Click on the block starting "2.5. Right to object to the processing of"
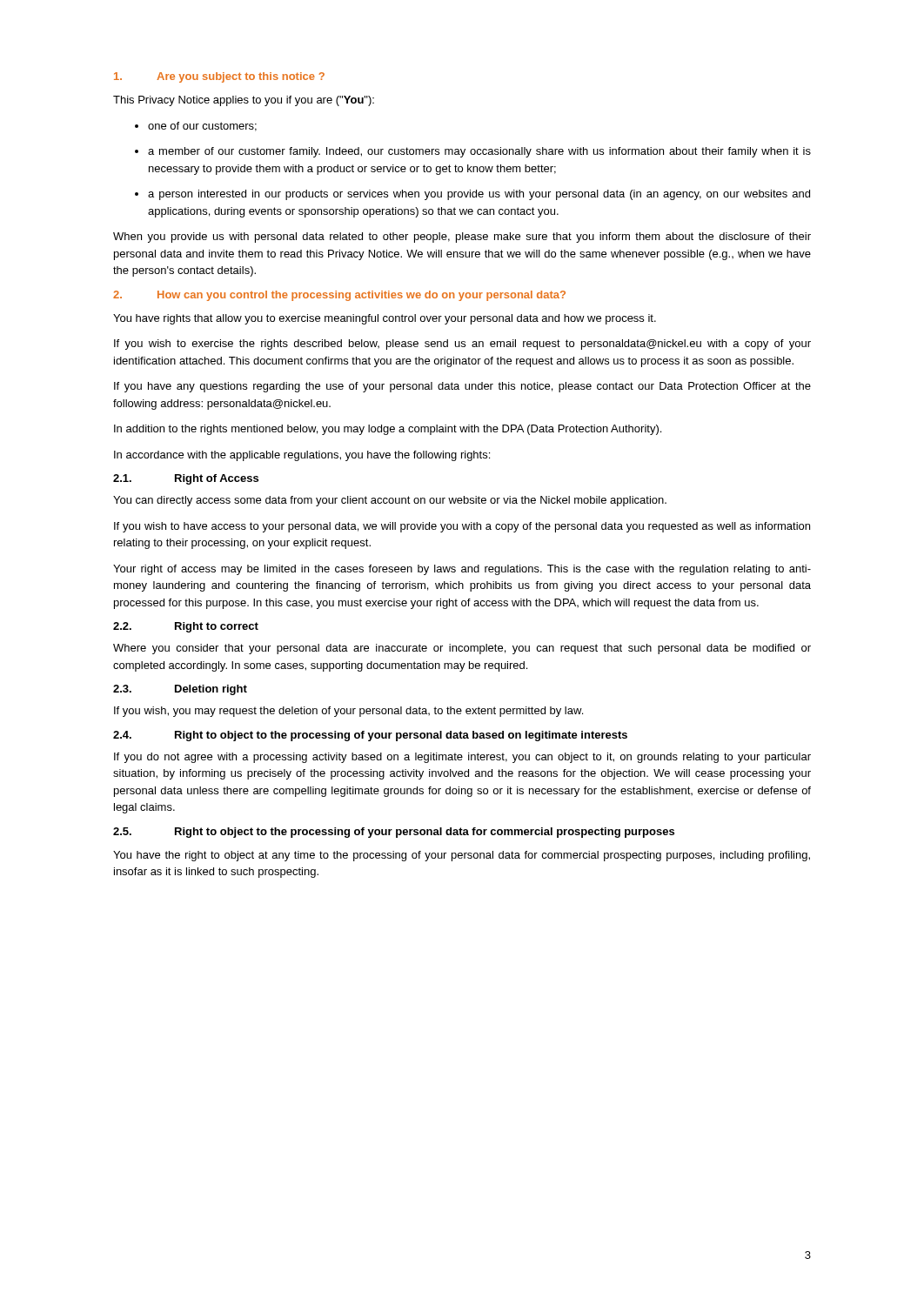Viewport: 924px width, 1305px height. 394,831
